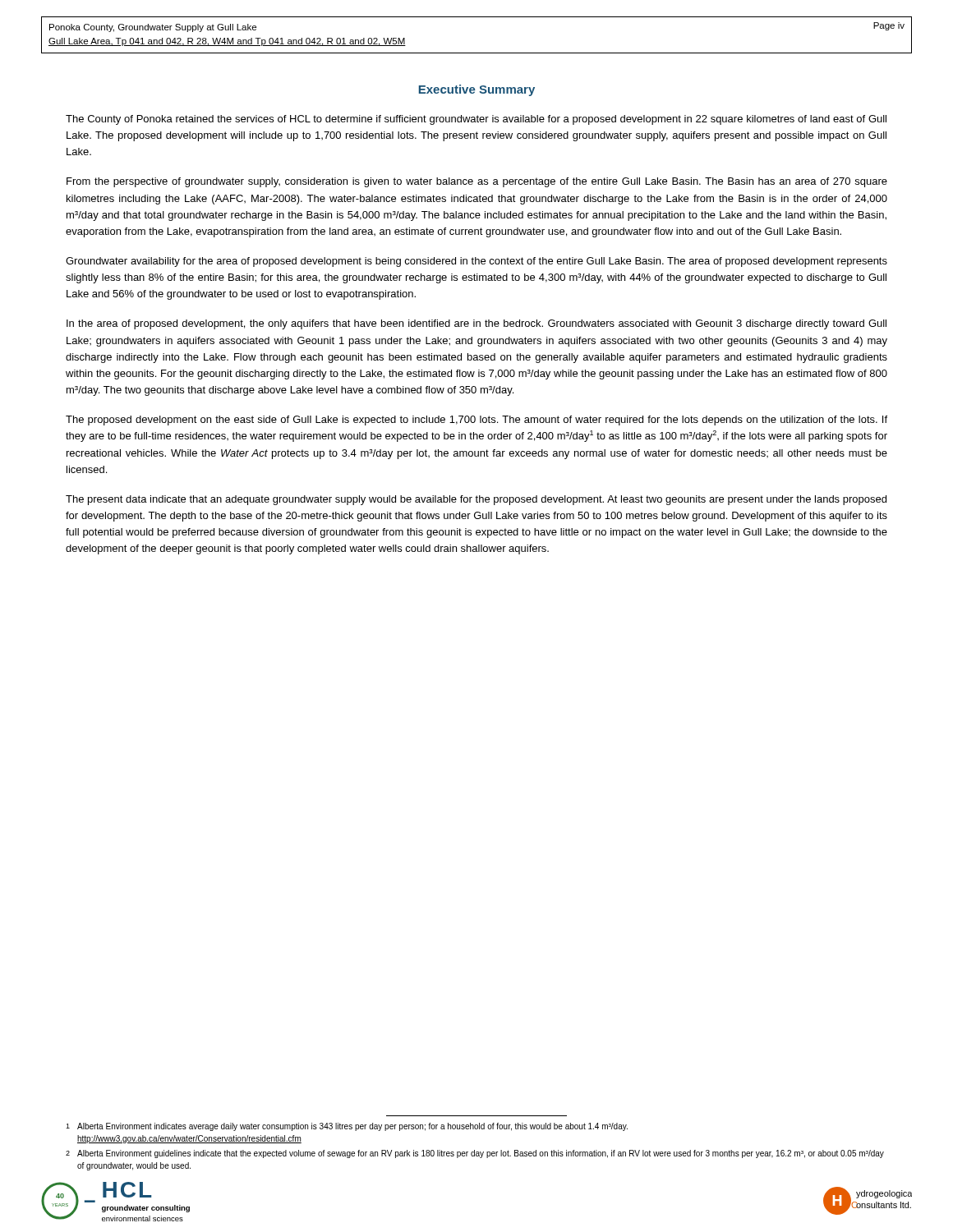Select the title that reads "Executive Summary"
Screen dimensions: 1232x953
[476, 89]
